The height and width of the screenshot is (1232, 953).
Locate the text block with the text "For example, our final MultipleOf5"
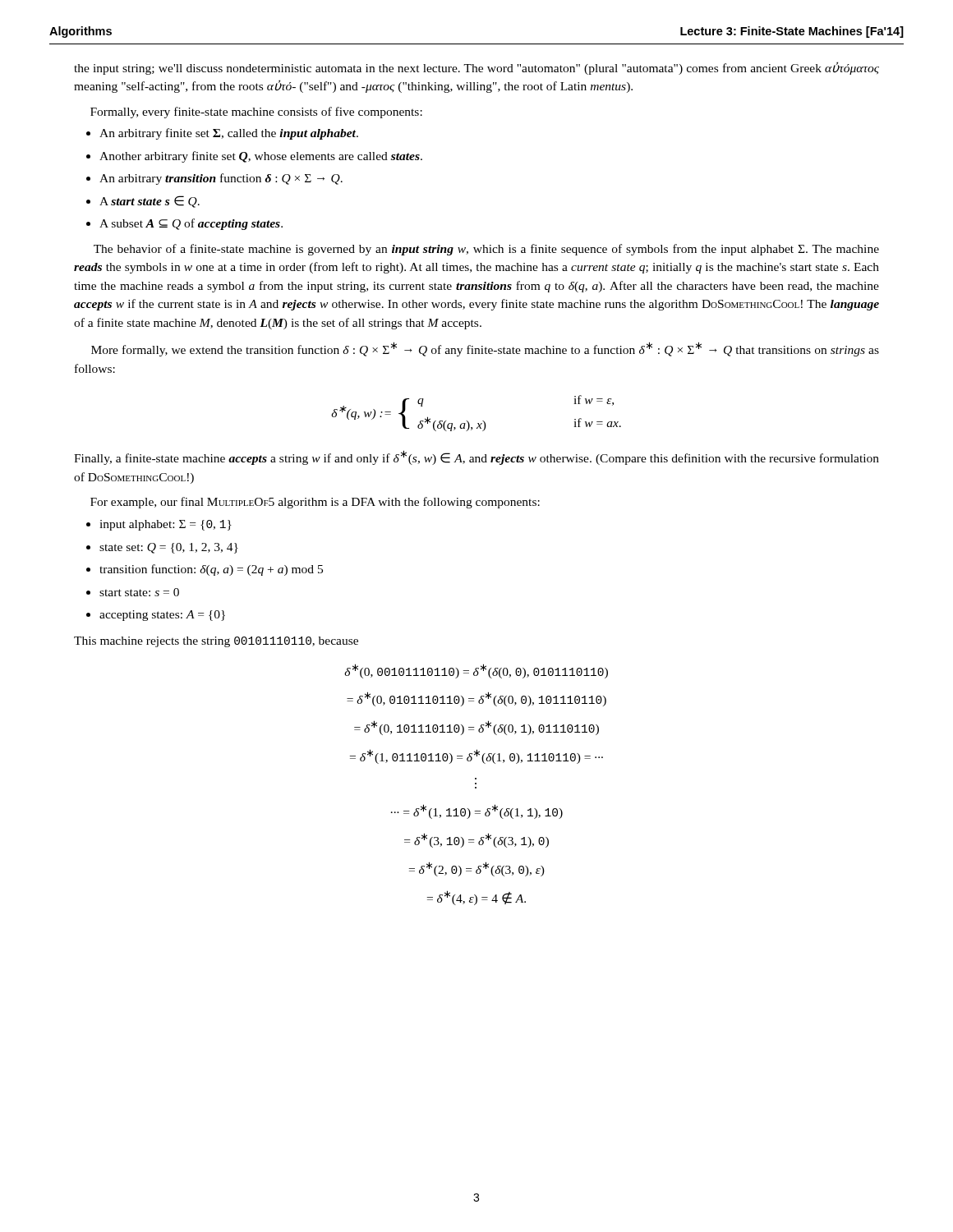[x=476, y=502]
